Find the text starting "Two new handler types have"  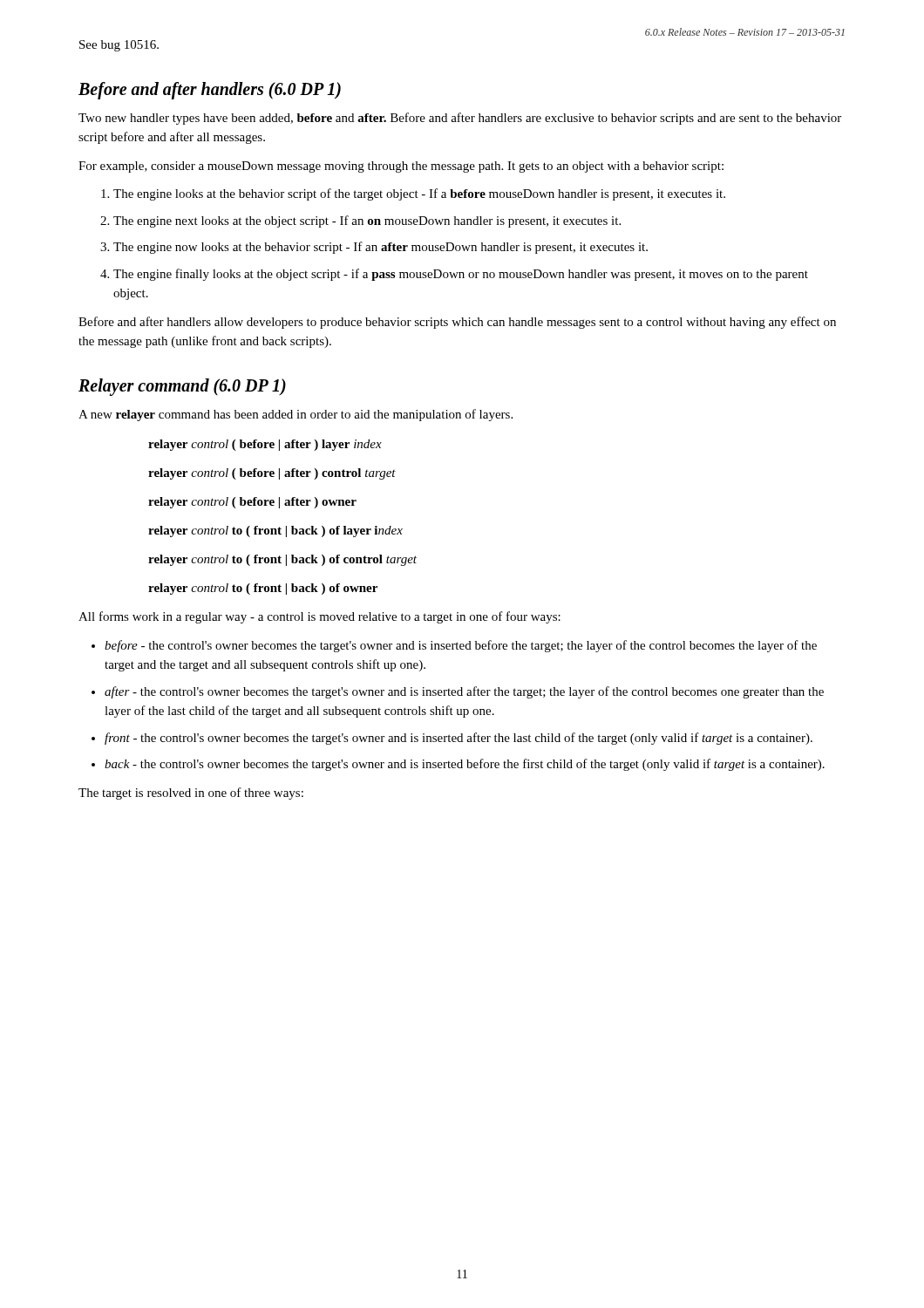tap(462, 127)
